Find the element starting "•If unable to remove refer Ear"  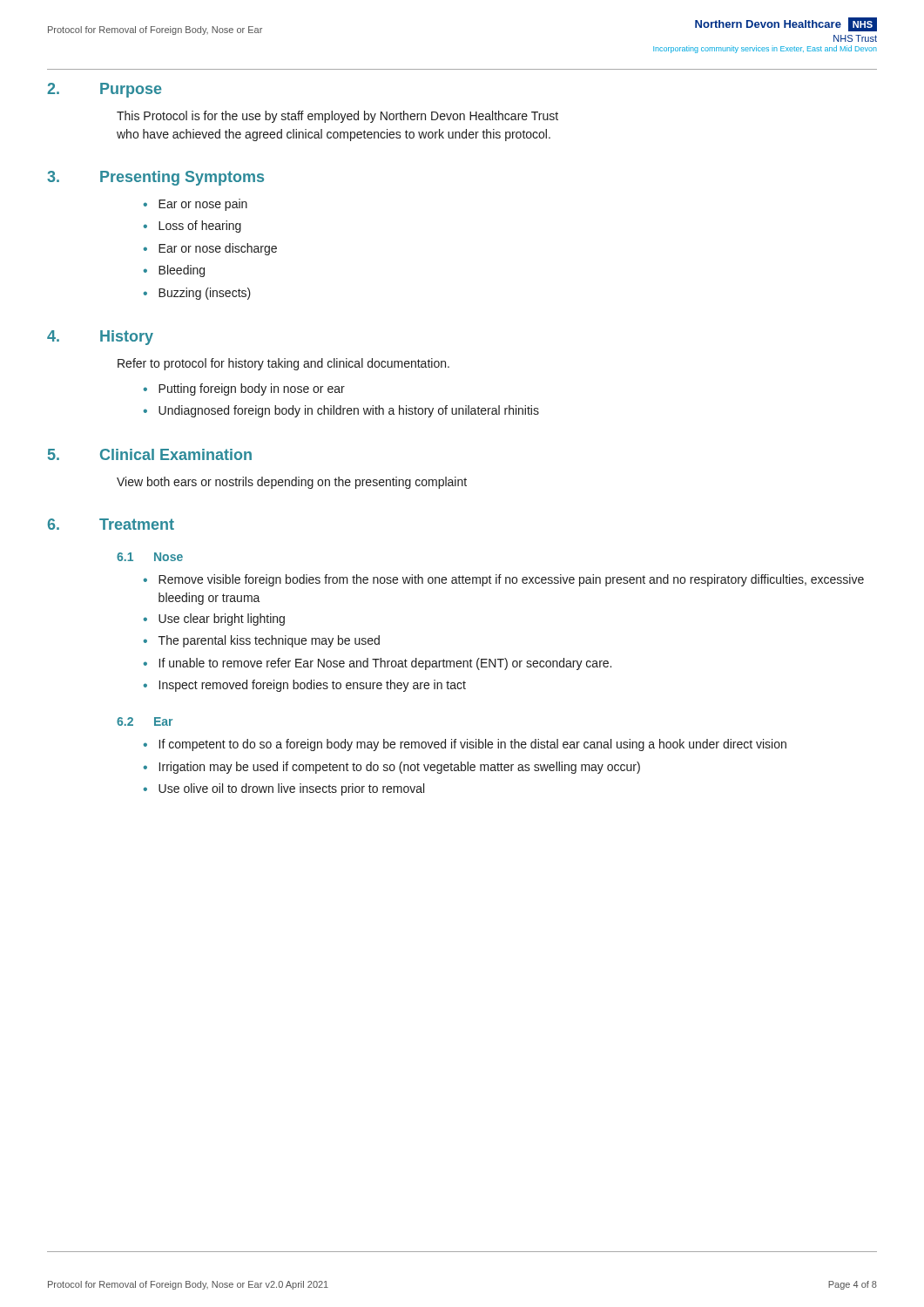[378, 664]
